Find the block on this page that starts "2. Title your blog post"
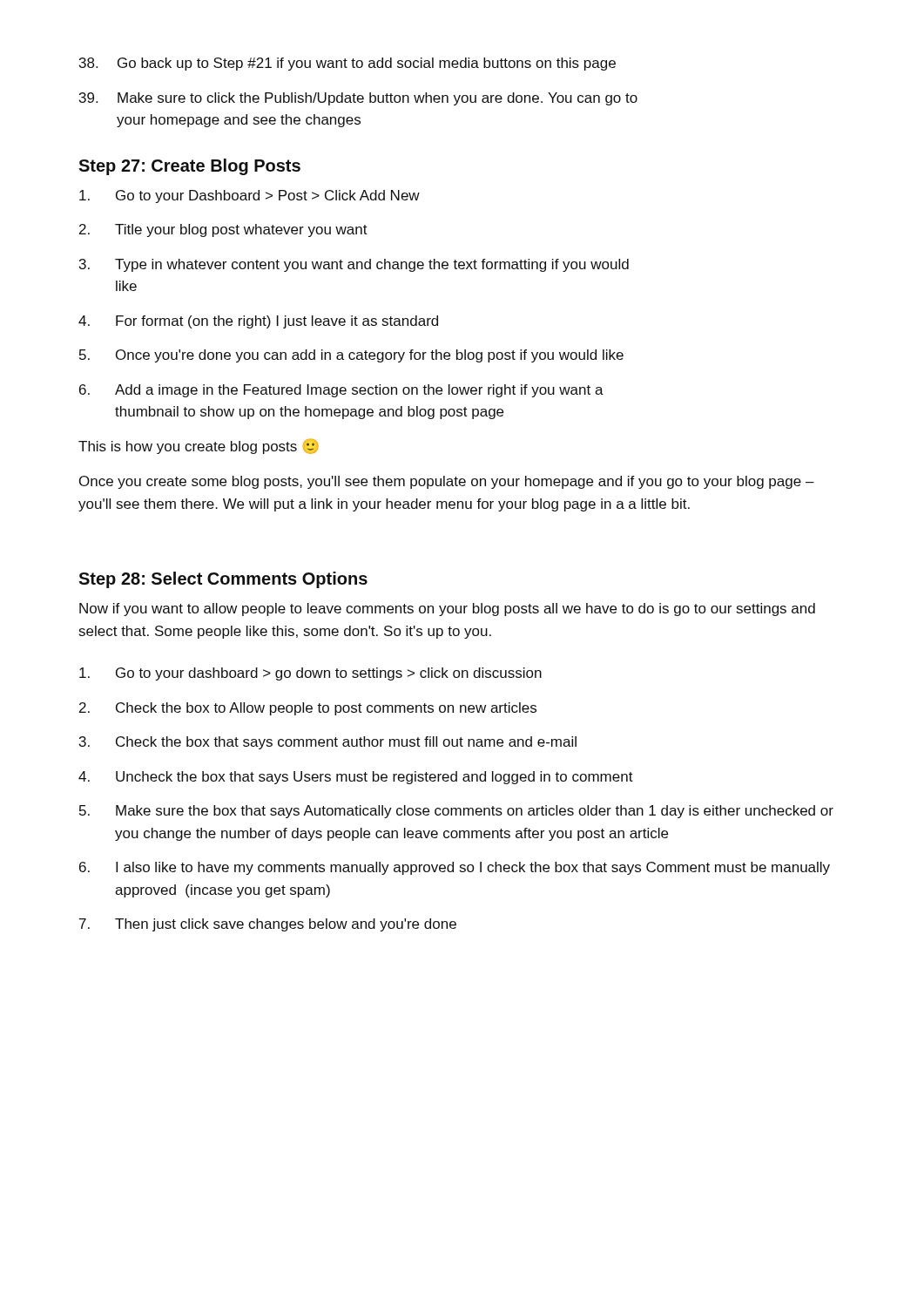Image resolution: width=924 pixels, height=1307 pixels. 223,230
